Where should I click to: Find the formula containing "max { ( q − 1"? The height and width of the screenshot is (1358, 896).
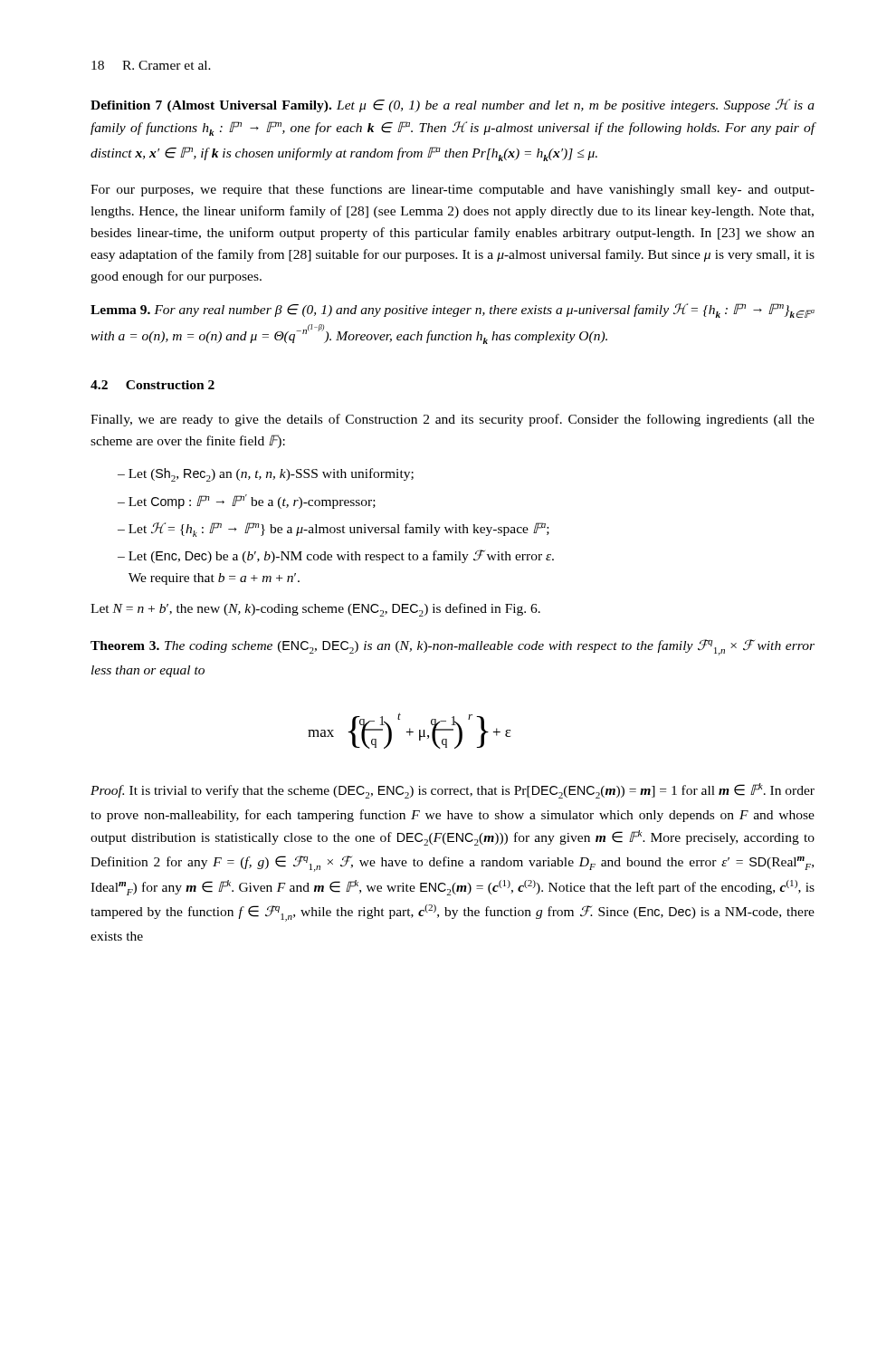pyautogui.click(x=453, y=730)
